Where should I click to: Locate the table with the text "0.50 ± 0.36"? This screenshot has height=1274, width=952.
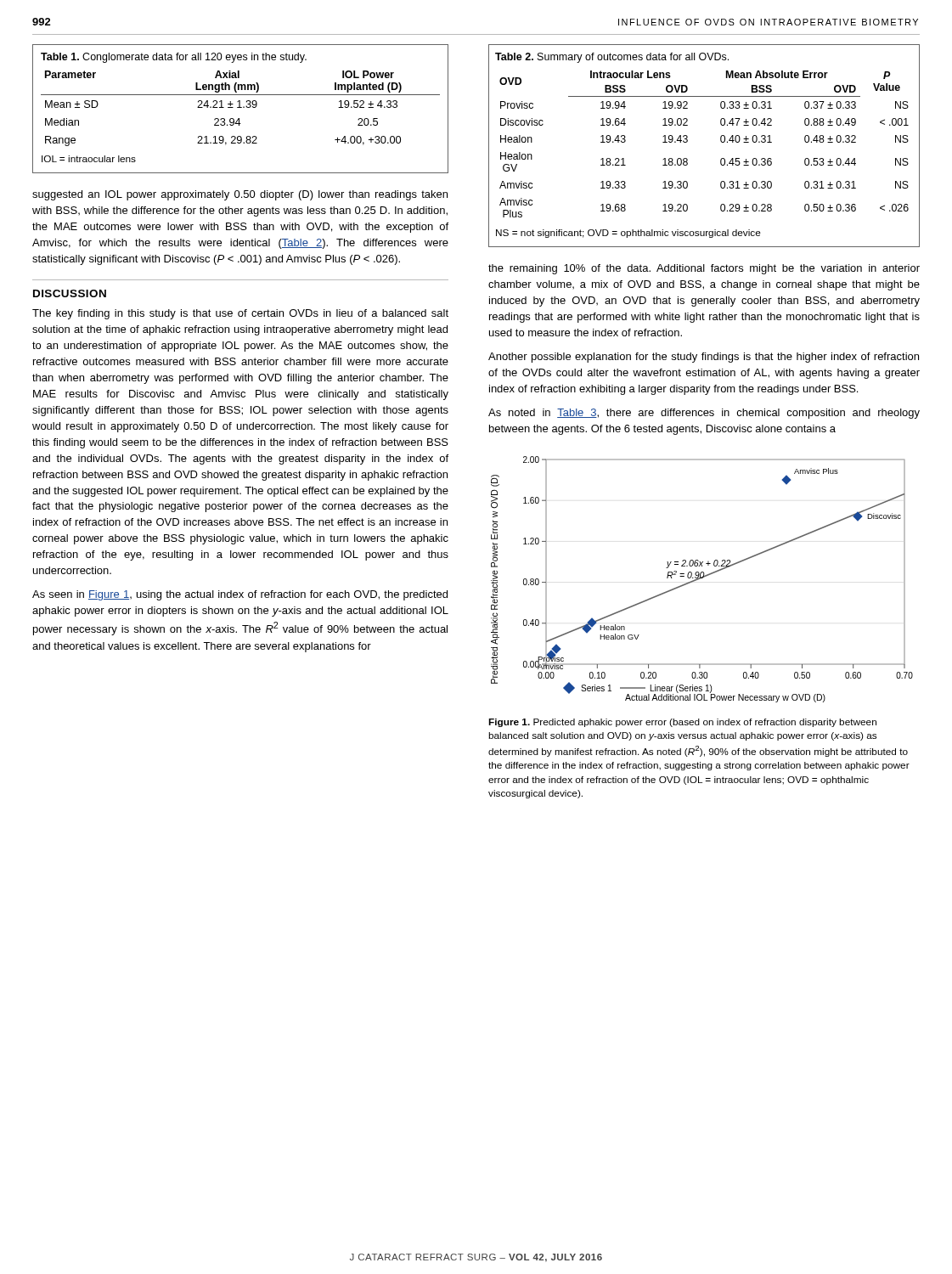[704, 146]
